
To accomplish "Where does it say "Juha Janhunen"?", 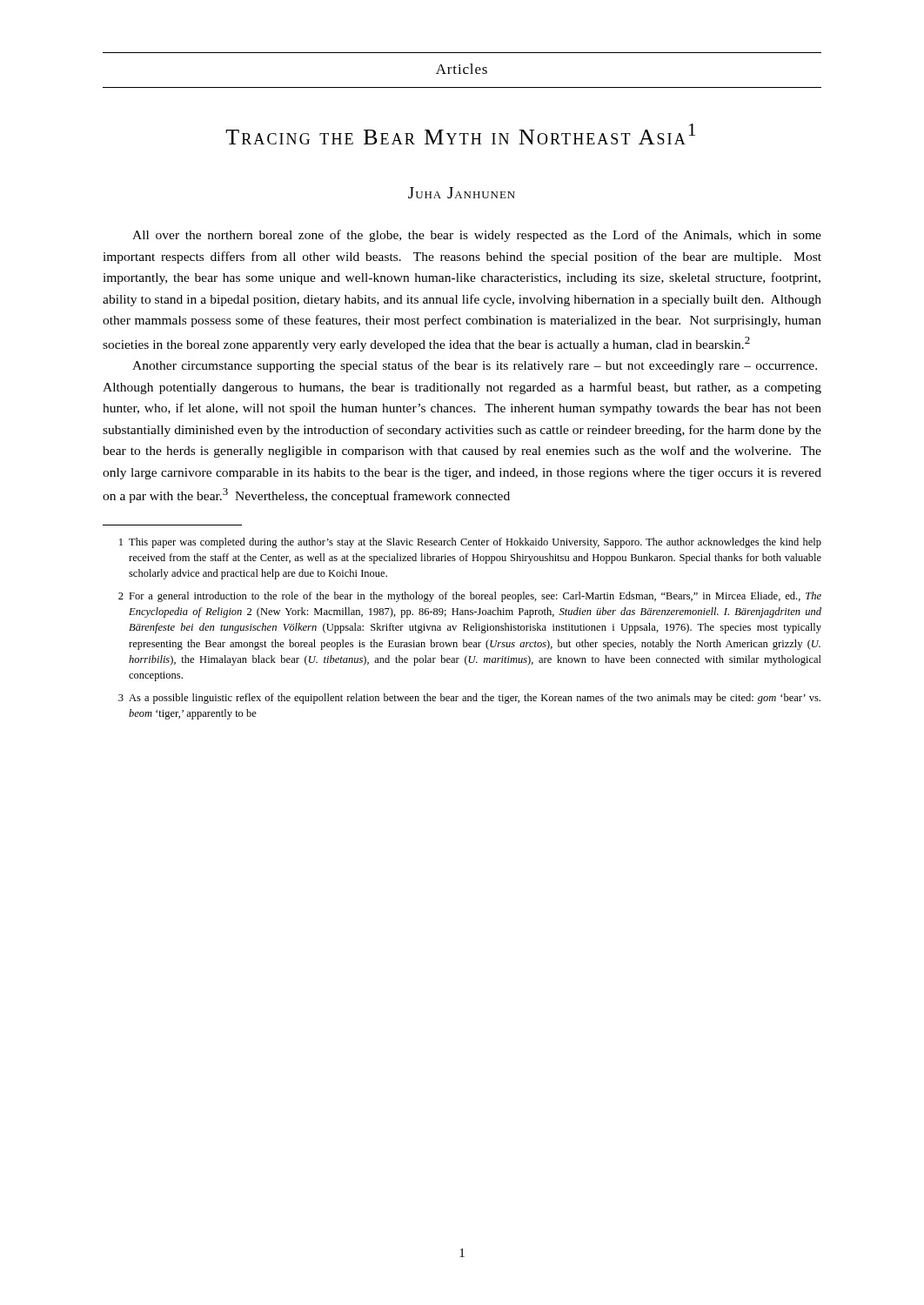I will [462, 192].
